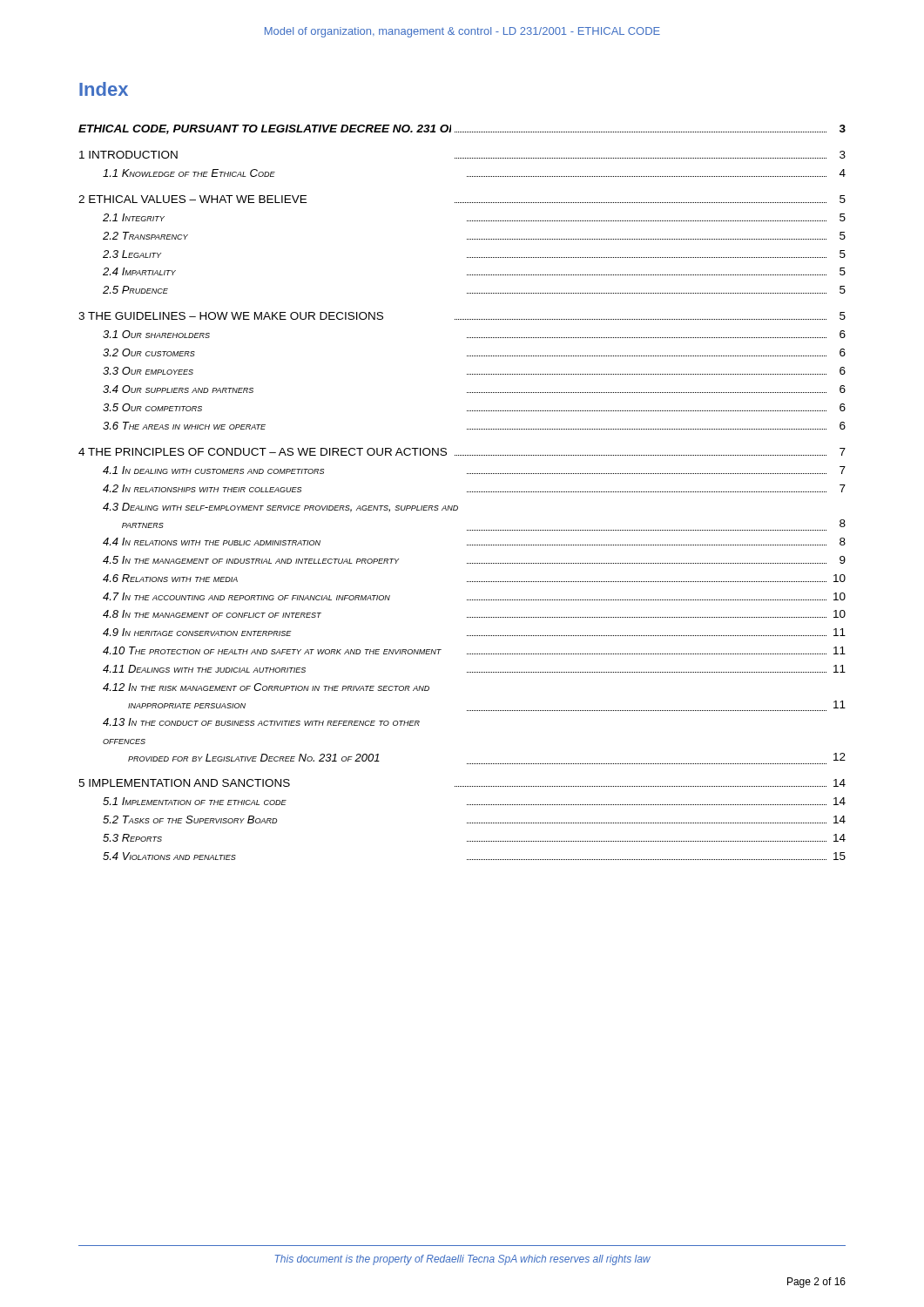Select the text starting "2.4 Impartiality 5"
This screenshot has height=1307, width=924.
(462, 273)
